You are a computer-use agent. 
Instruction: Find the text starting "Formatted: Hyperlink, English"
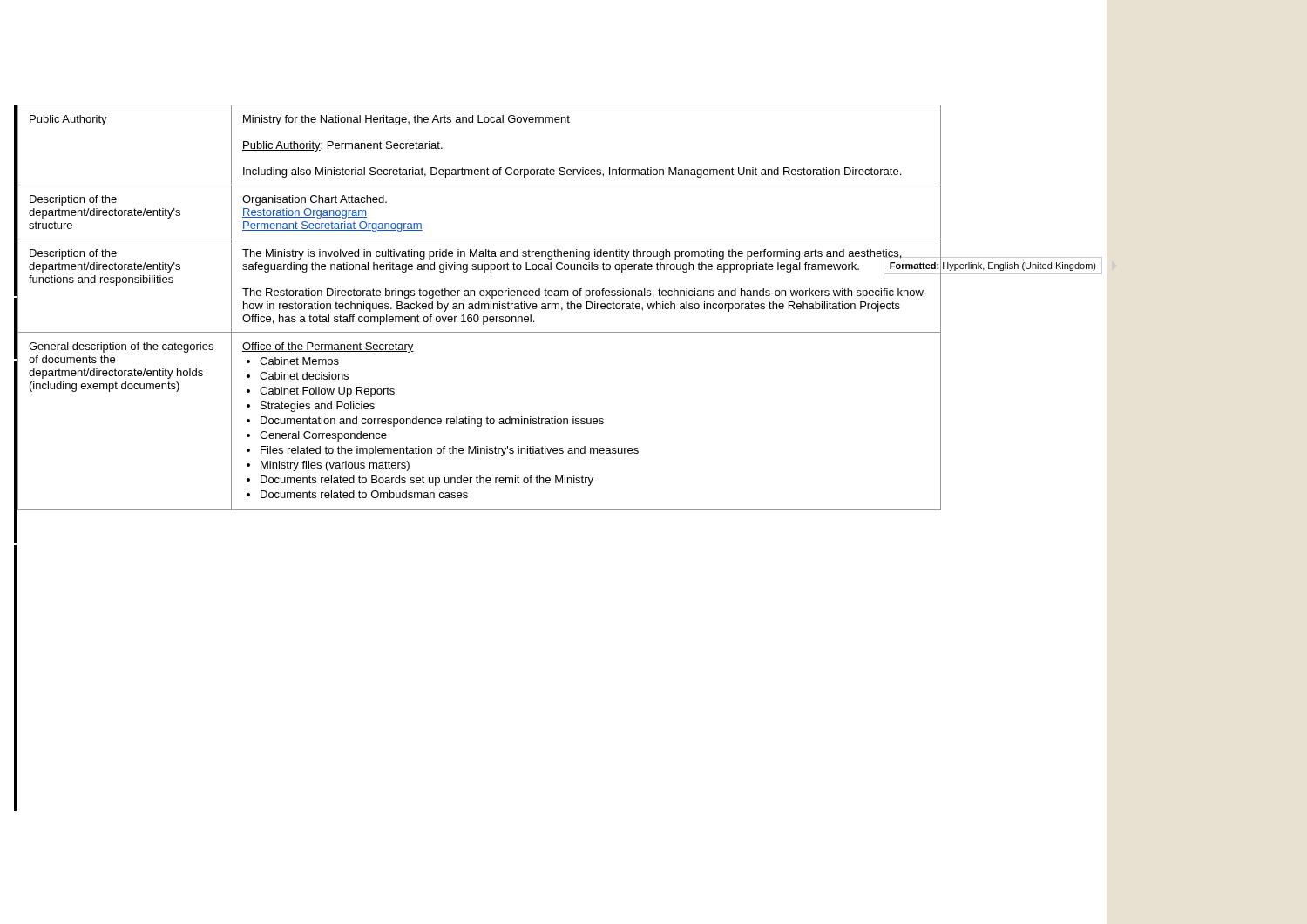click(993, 266)
